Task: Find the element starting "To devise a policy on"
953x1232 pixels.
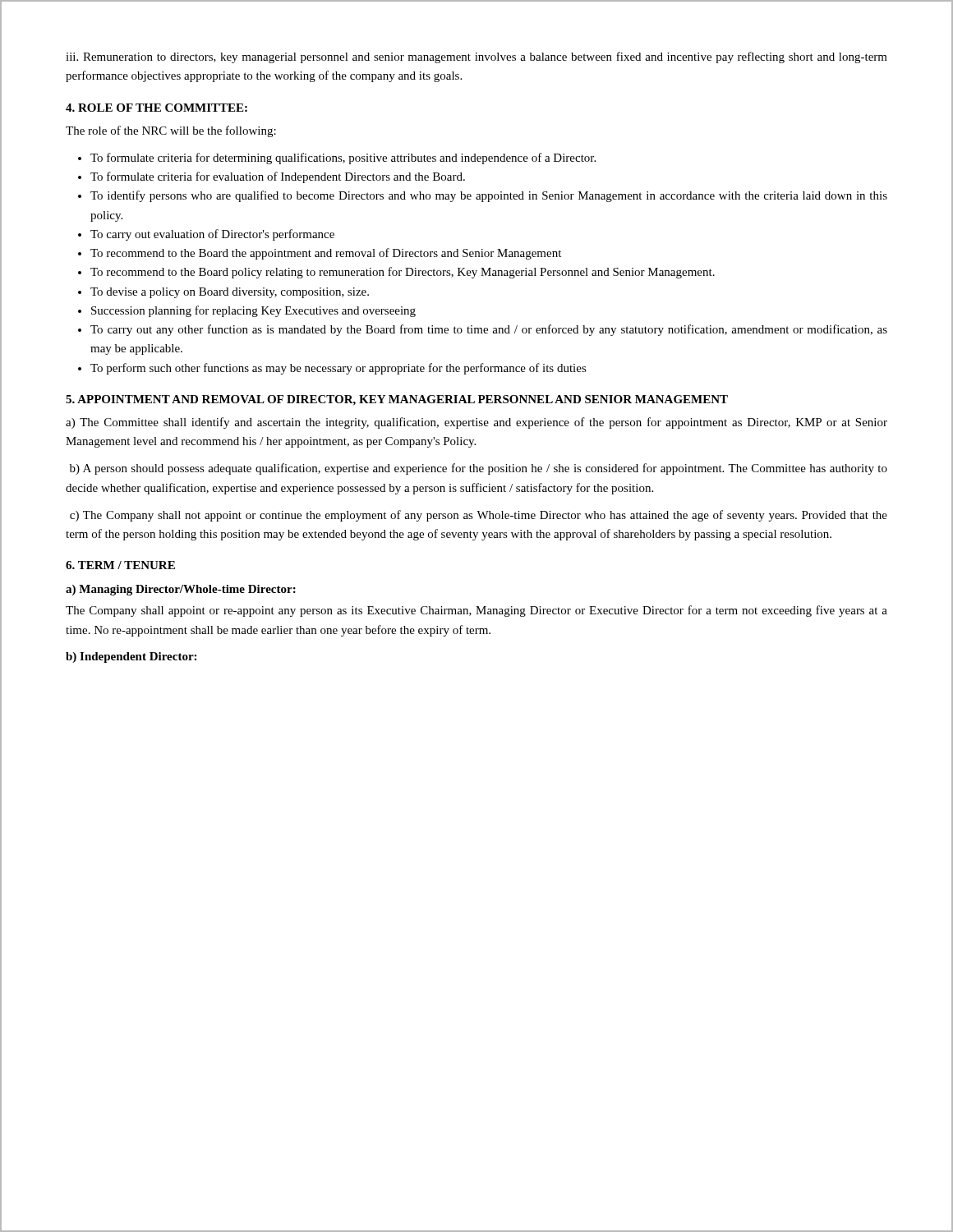Action: click(x=230, y=291)
